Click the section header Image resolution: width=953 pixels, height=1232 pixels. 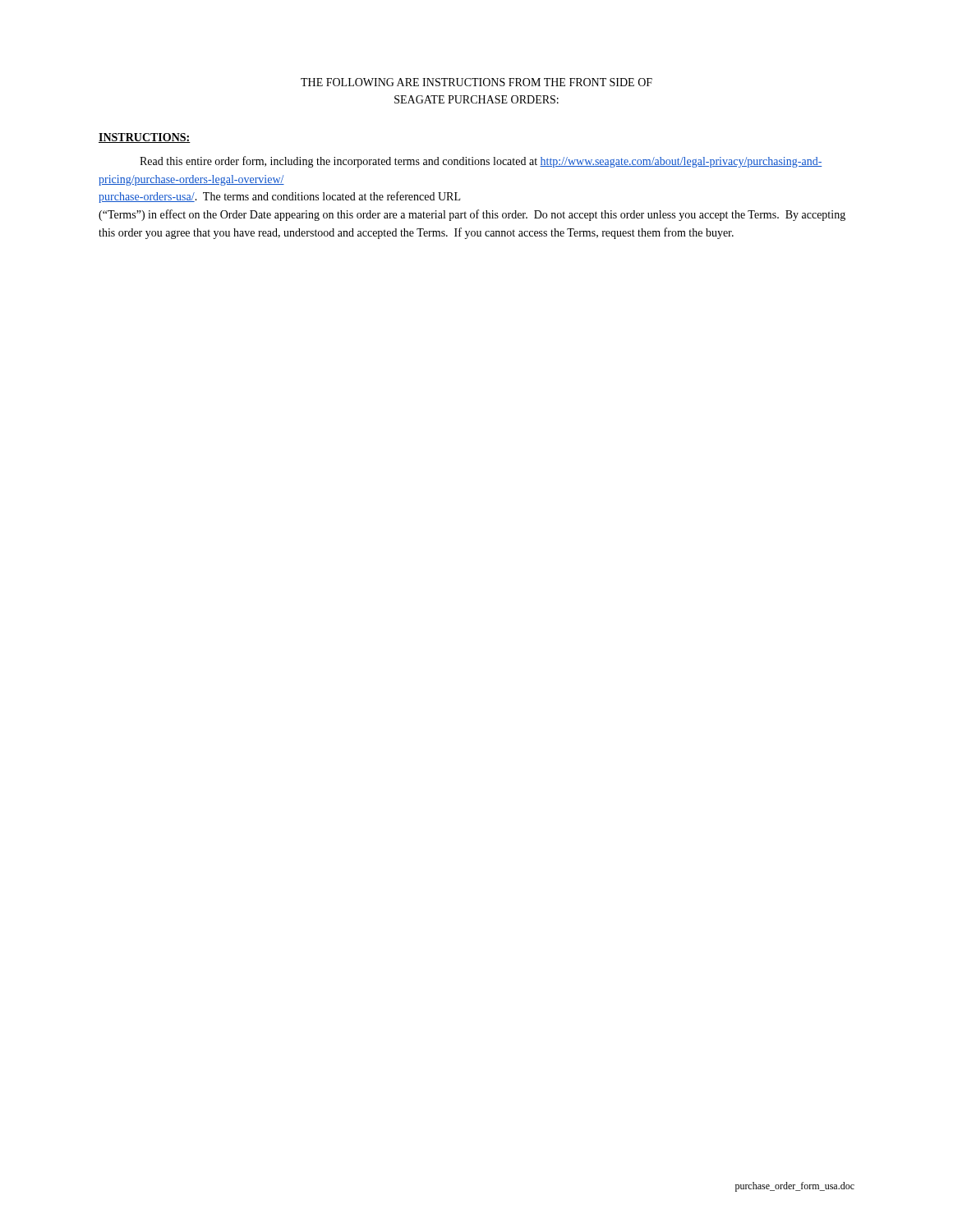[x=144, y=138]
